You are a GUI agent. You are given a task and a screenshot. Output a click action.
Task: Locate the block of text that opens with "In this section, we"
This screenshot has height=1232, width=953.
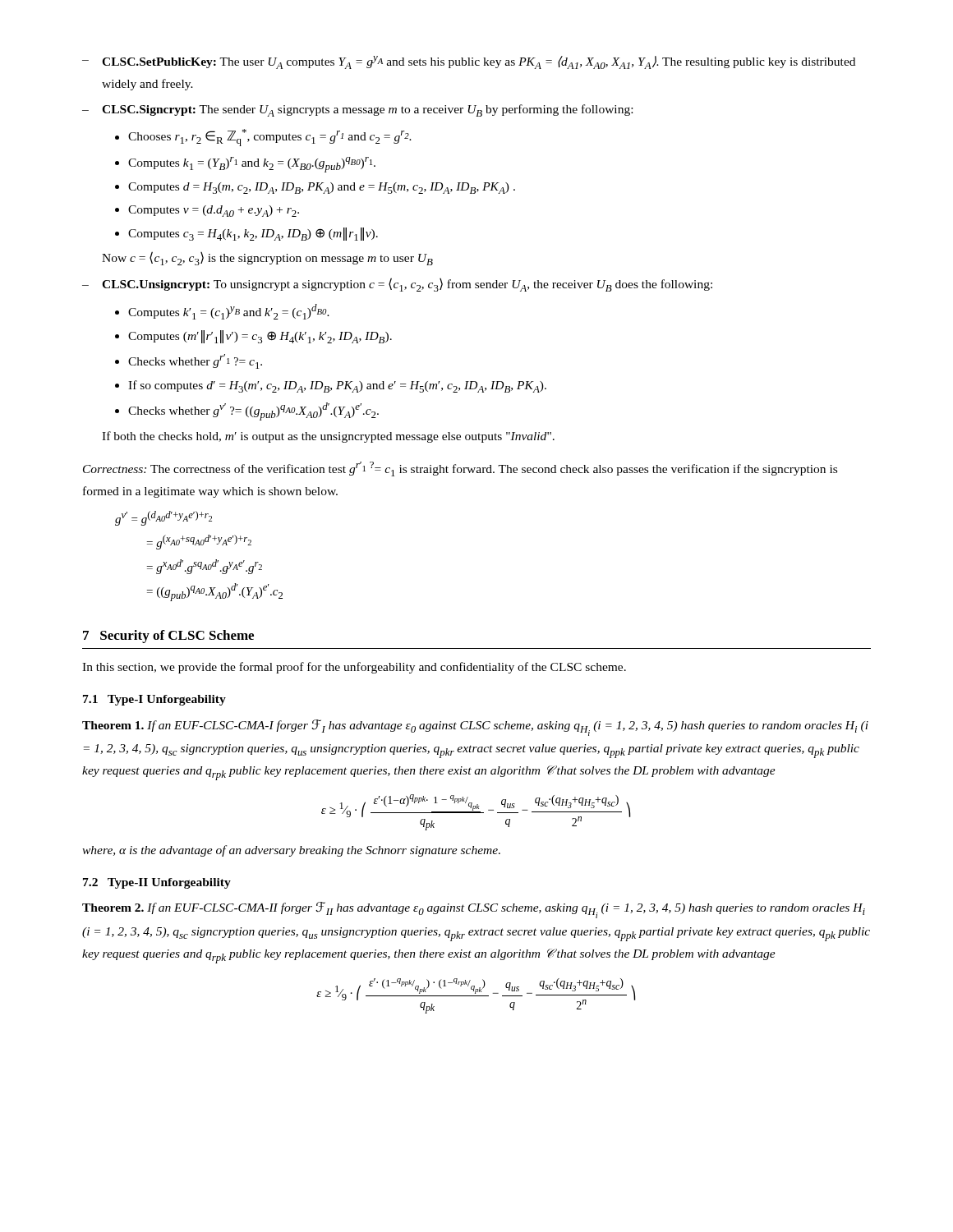354,667
